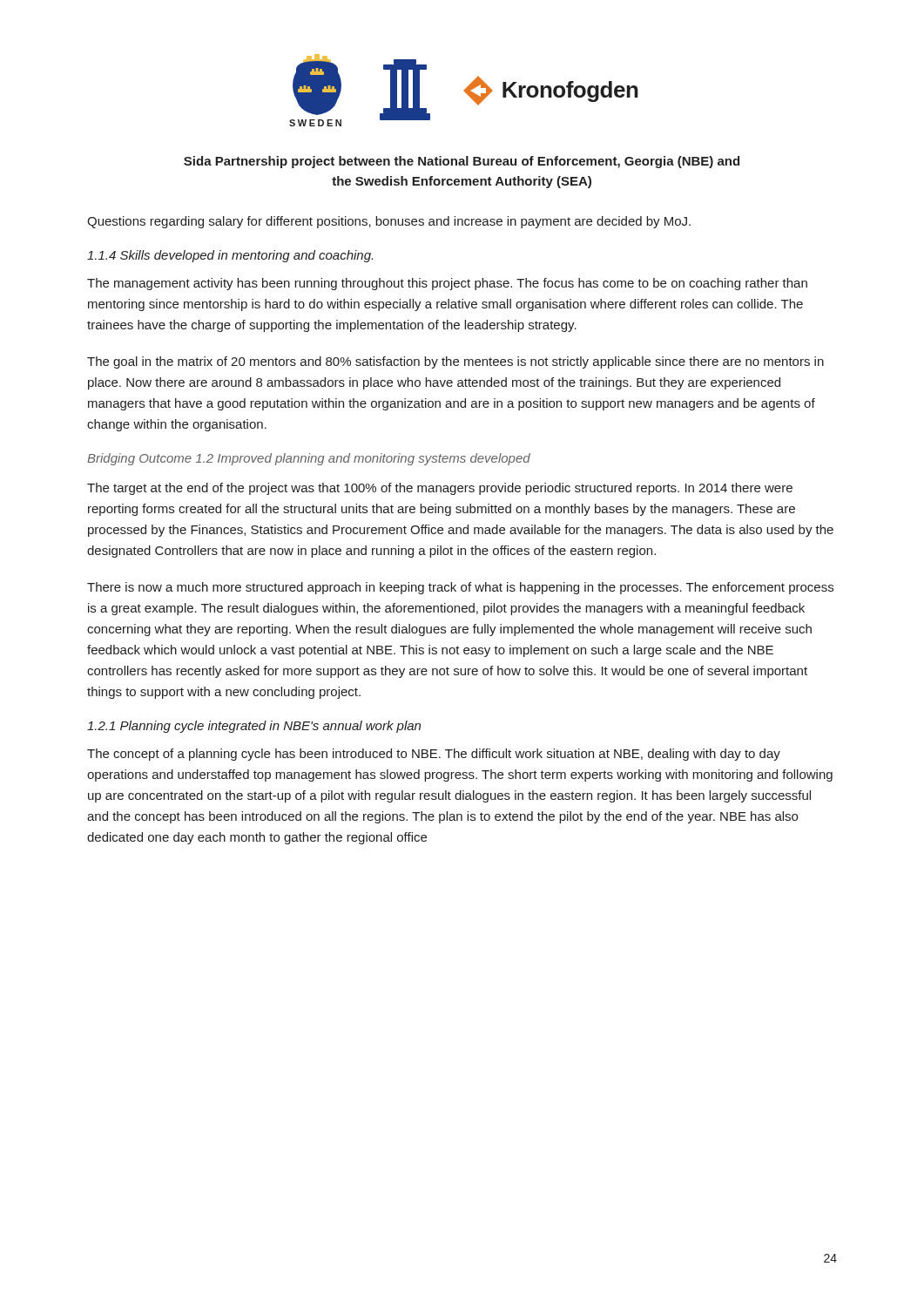924x1307 pixels.
Task: Locate the region starting "1.2.1 Planning cycle integrated in NBE's"
Action: point(254,725)
